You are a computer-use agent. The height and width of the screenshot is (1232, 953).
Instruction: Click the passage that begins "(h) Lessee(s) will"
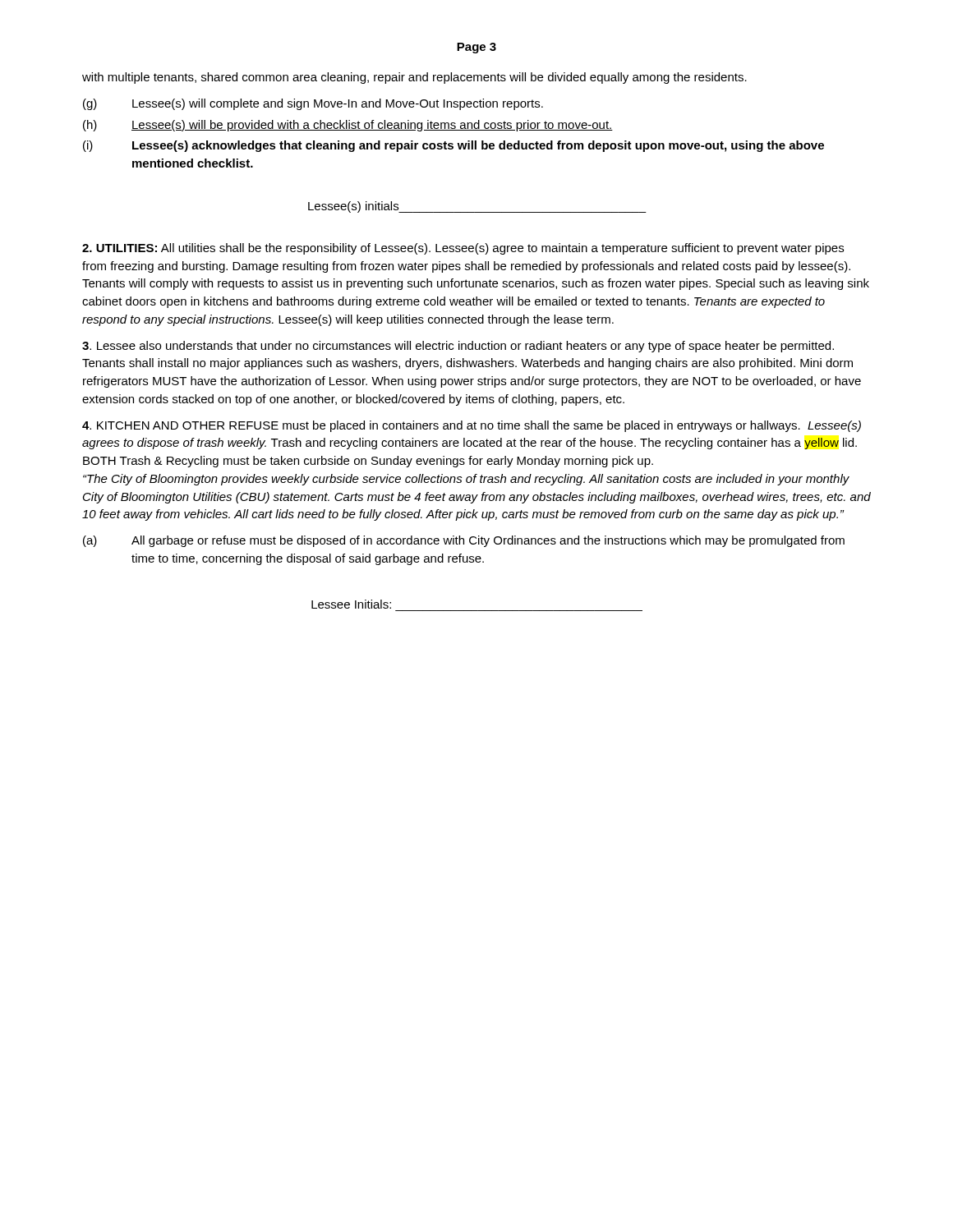tap(476, 124)
